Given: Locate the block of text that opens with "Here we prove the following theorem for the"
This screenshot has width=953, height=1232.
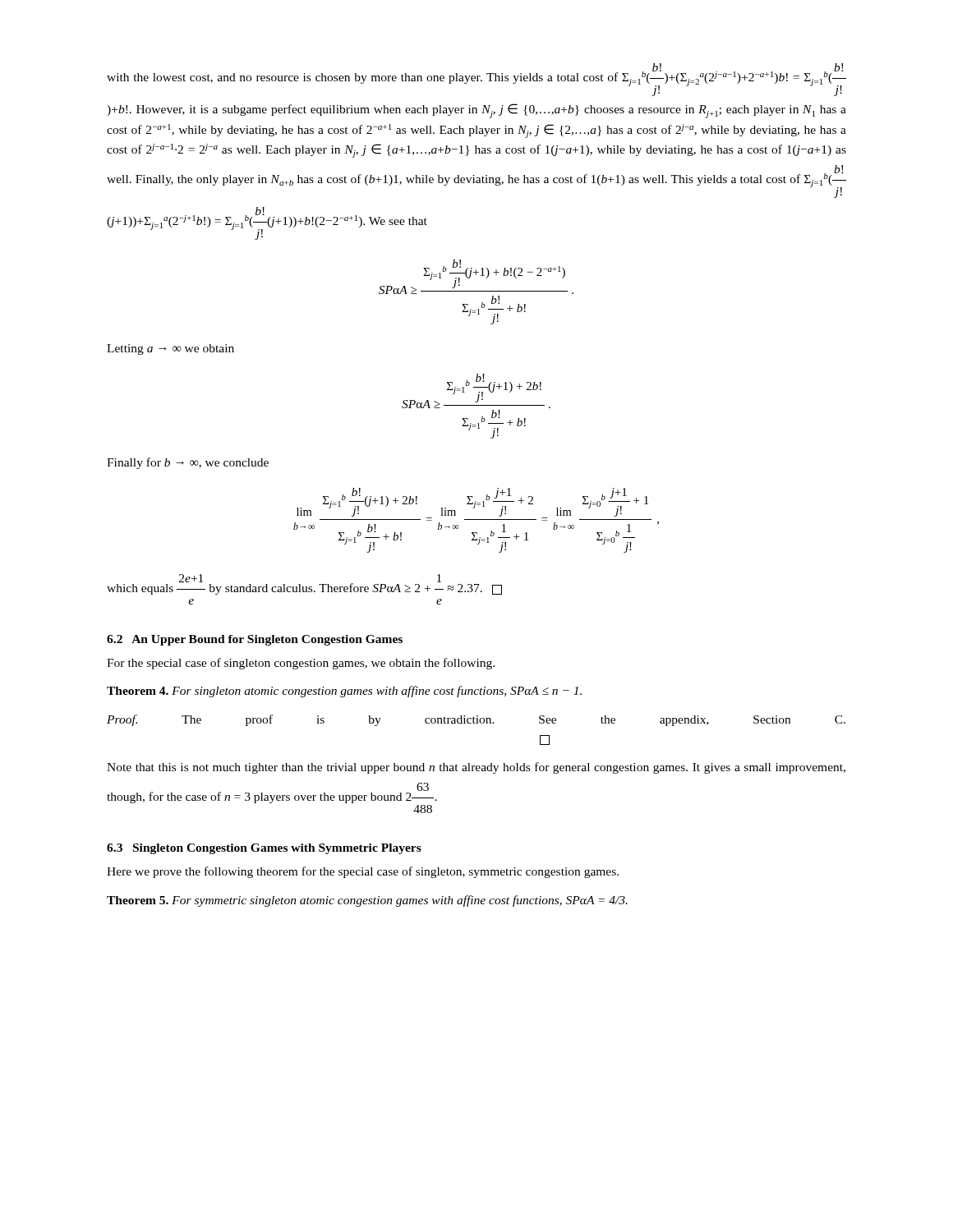Looking at the screenshot, I should coord(363,871).
